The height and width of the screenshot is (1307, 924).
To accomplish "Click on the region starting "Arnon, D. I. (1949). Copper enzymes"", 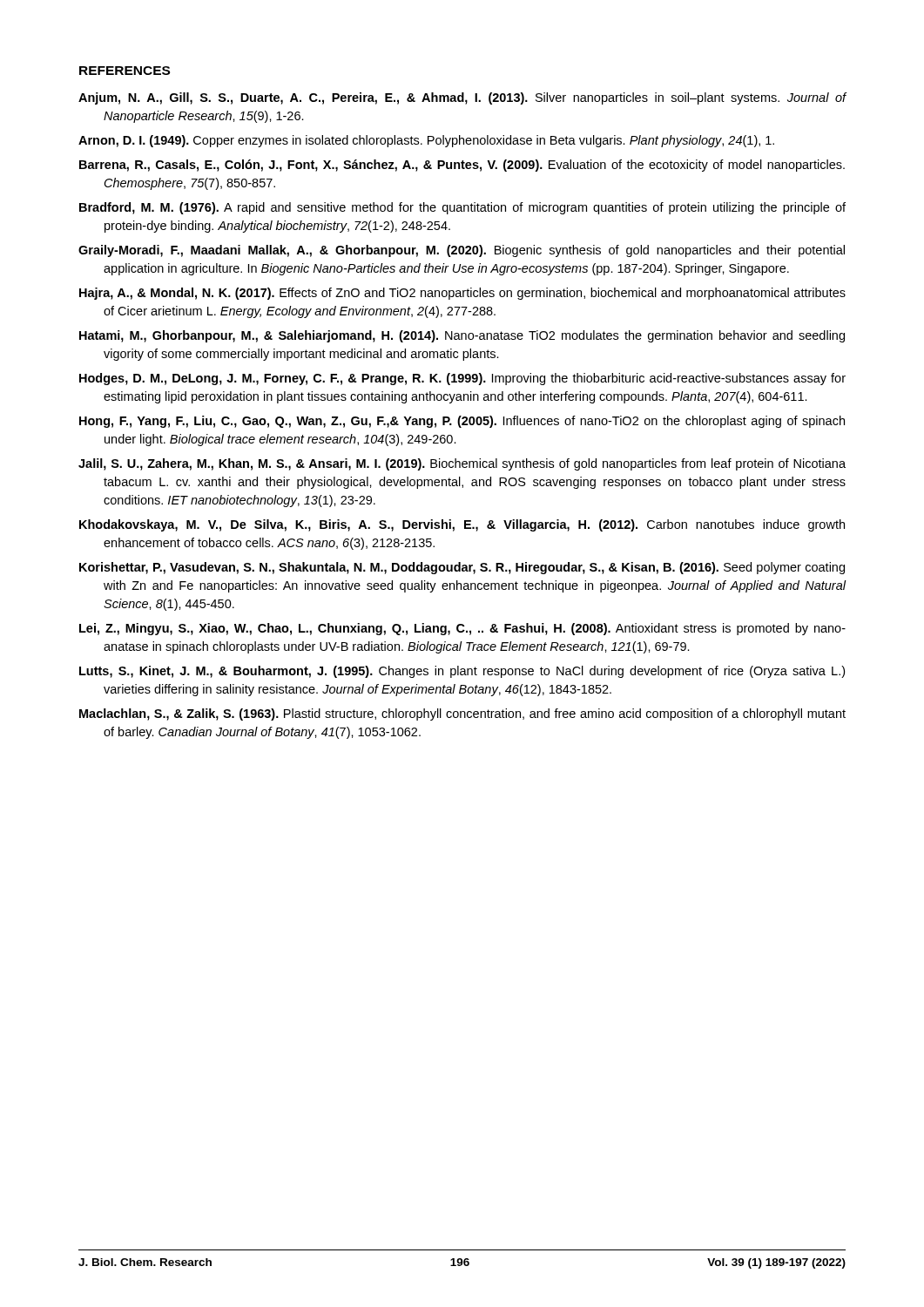I will click(x=462, y=141).
